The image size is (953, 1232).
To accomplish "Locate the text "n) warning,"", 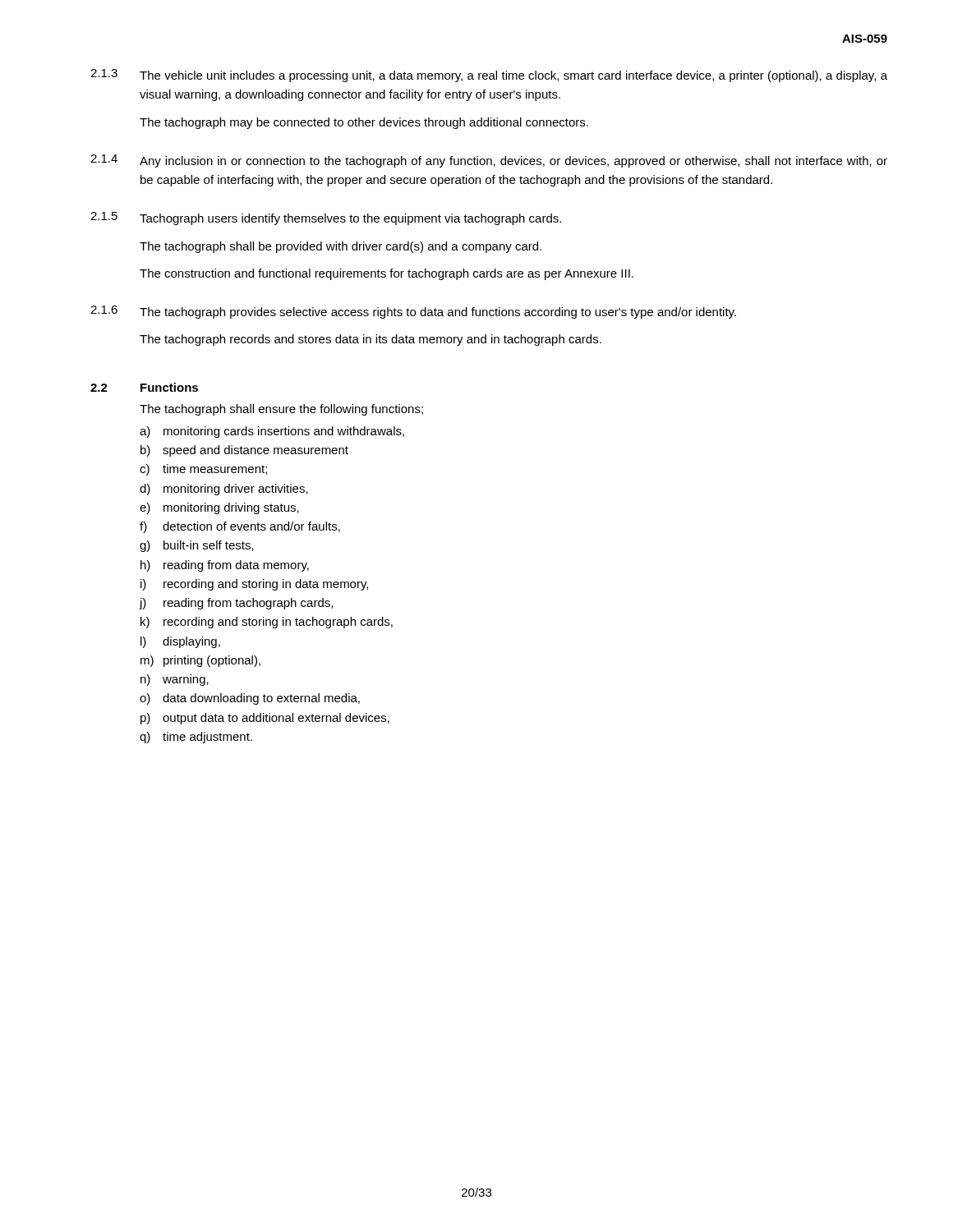I will [x=175, y=680].
